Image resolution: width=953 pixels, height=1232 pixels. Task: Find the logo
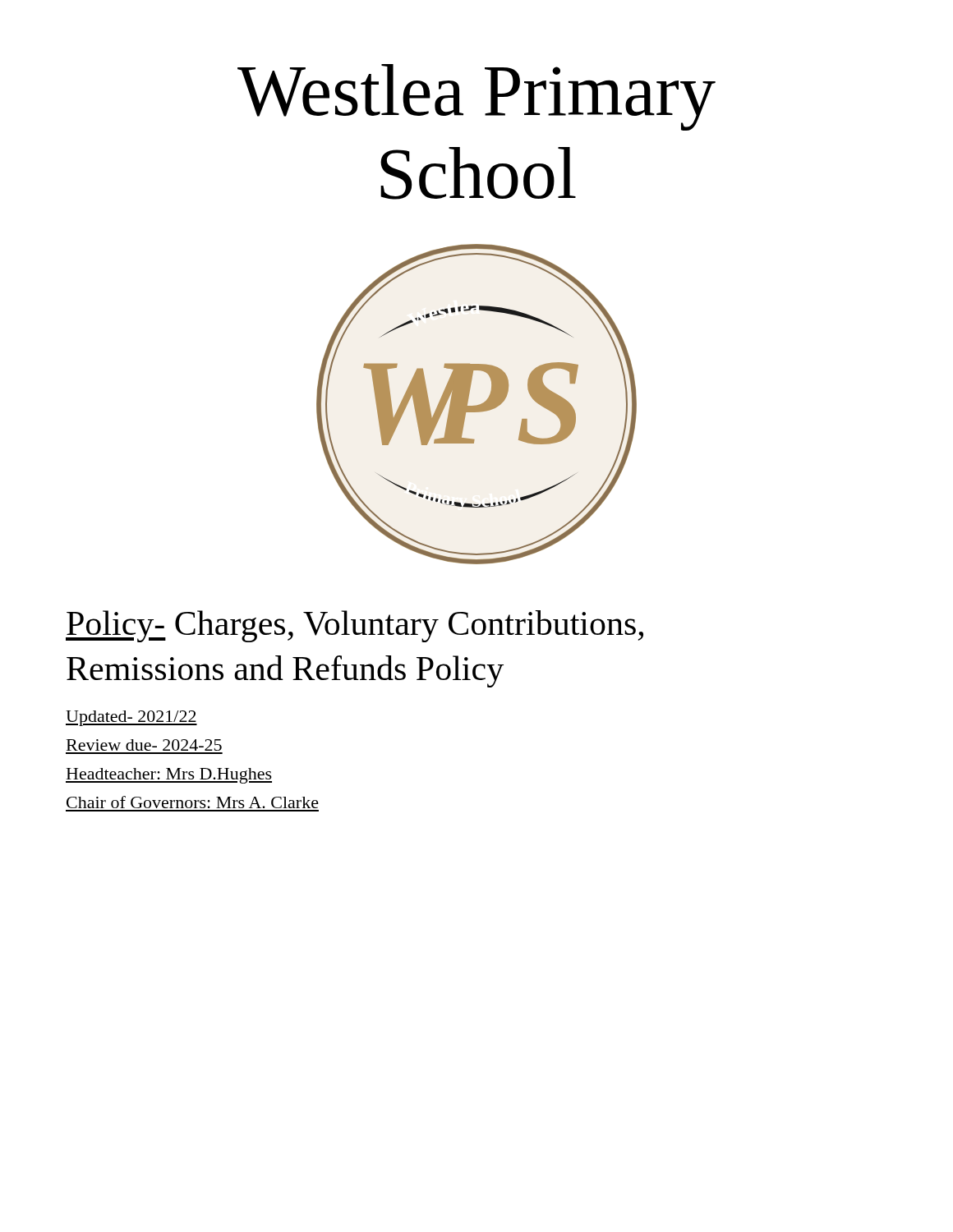[476, 404]
